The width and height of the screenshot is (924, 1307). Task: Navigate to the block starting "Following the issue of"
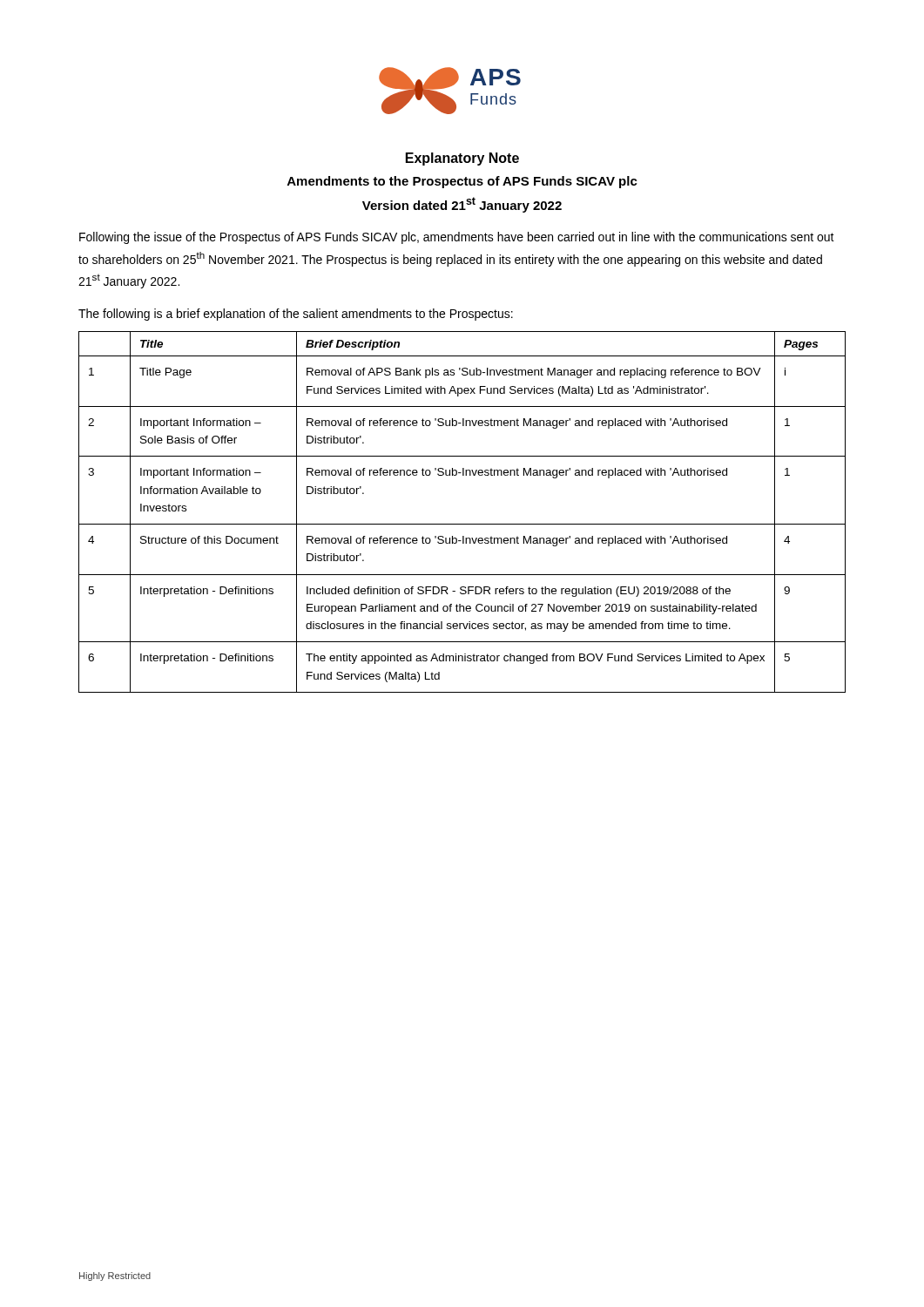456,259
